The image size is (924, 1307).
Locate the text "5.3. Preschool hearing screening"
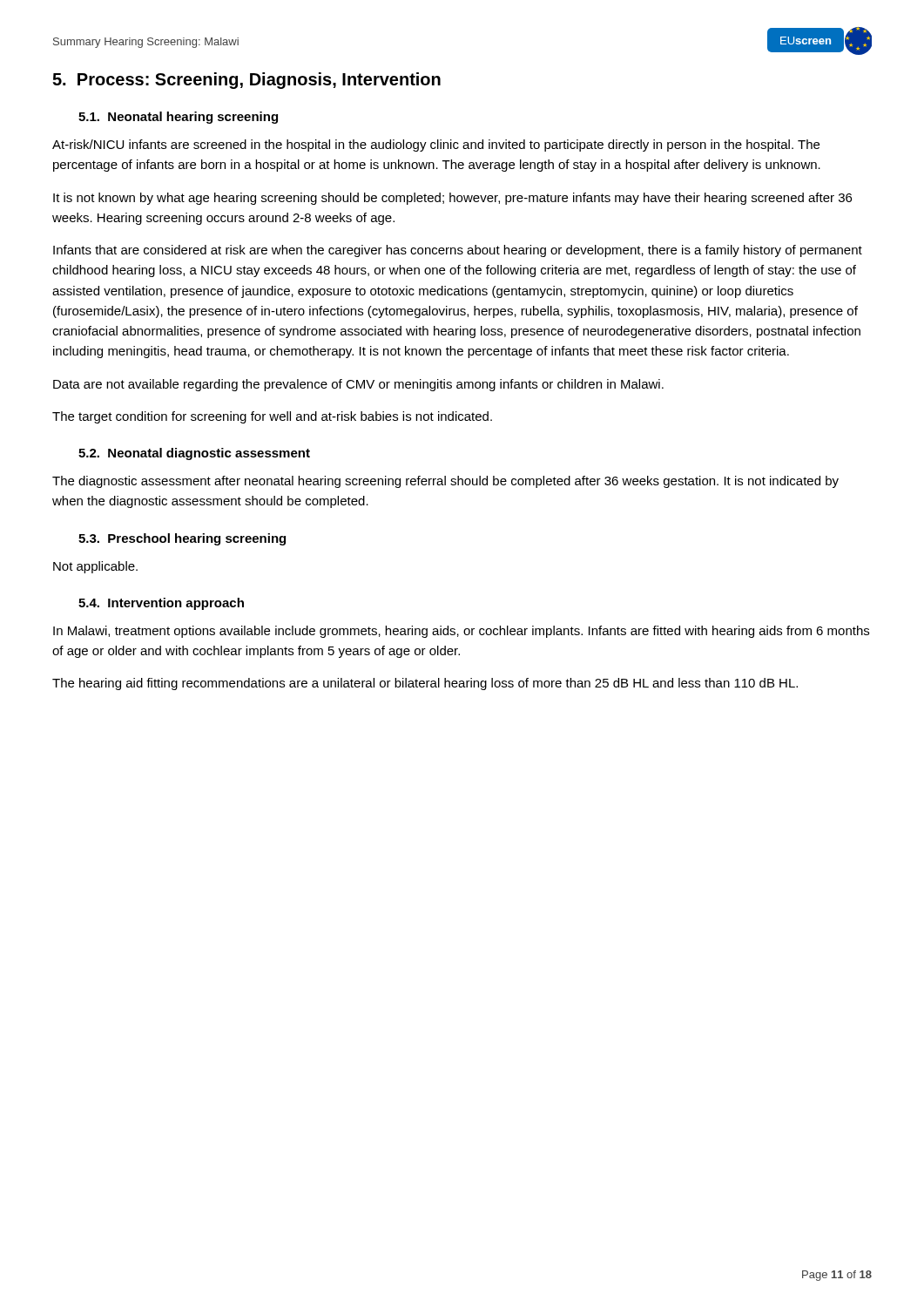(x=183, y=538)
